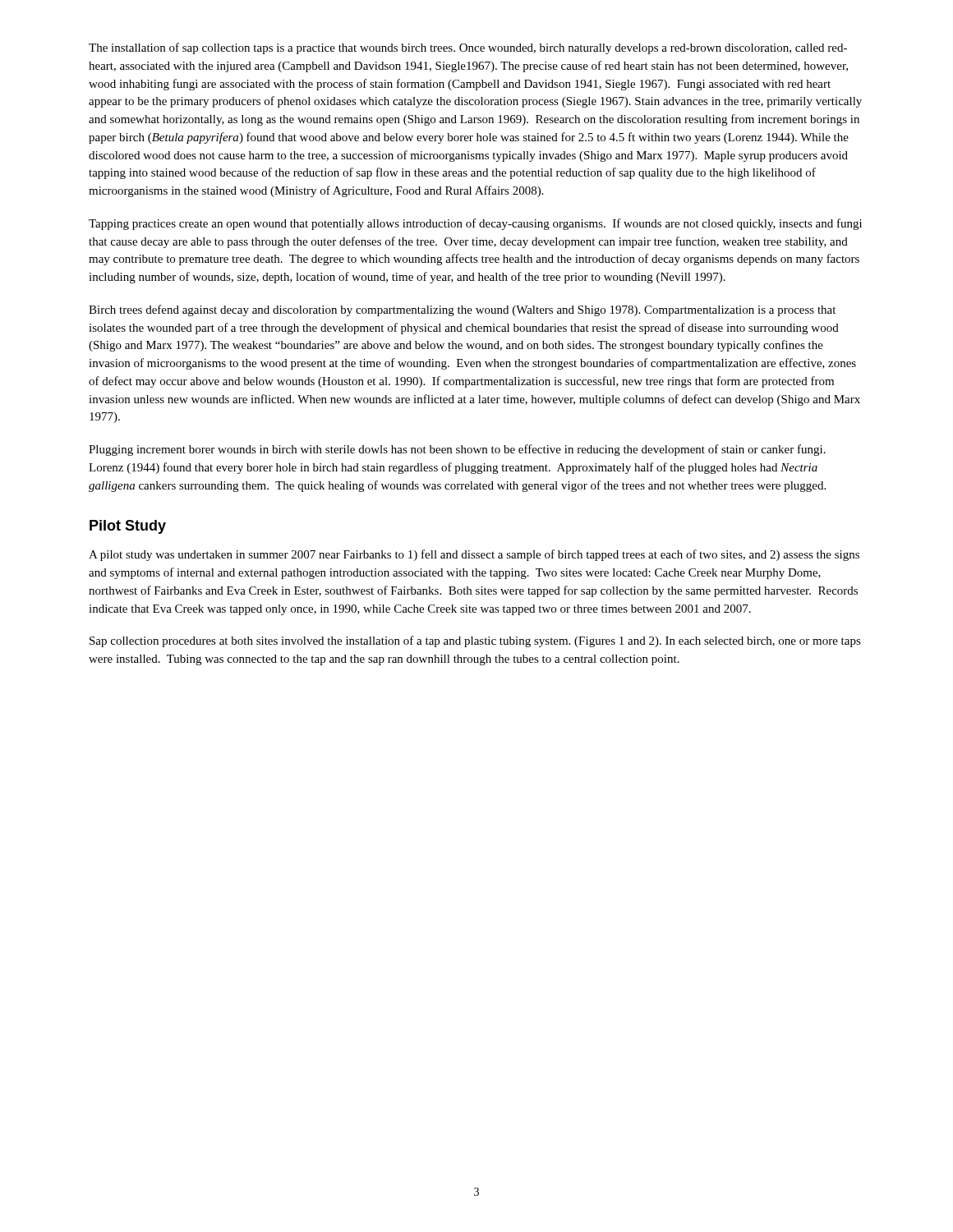Click on the text block containing "Tapping practices create an open wound that"
Image resolution: width=953 pixels, height=1232 pixels.
[x=475, y=250]
